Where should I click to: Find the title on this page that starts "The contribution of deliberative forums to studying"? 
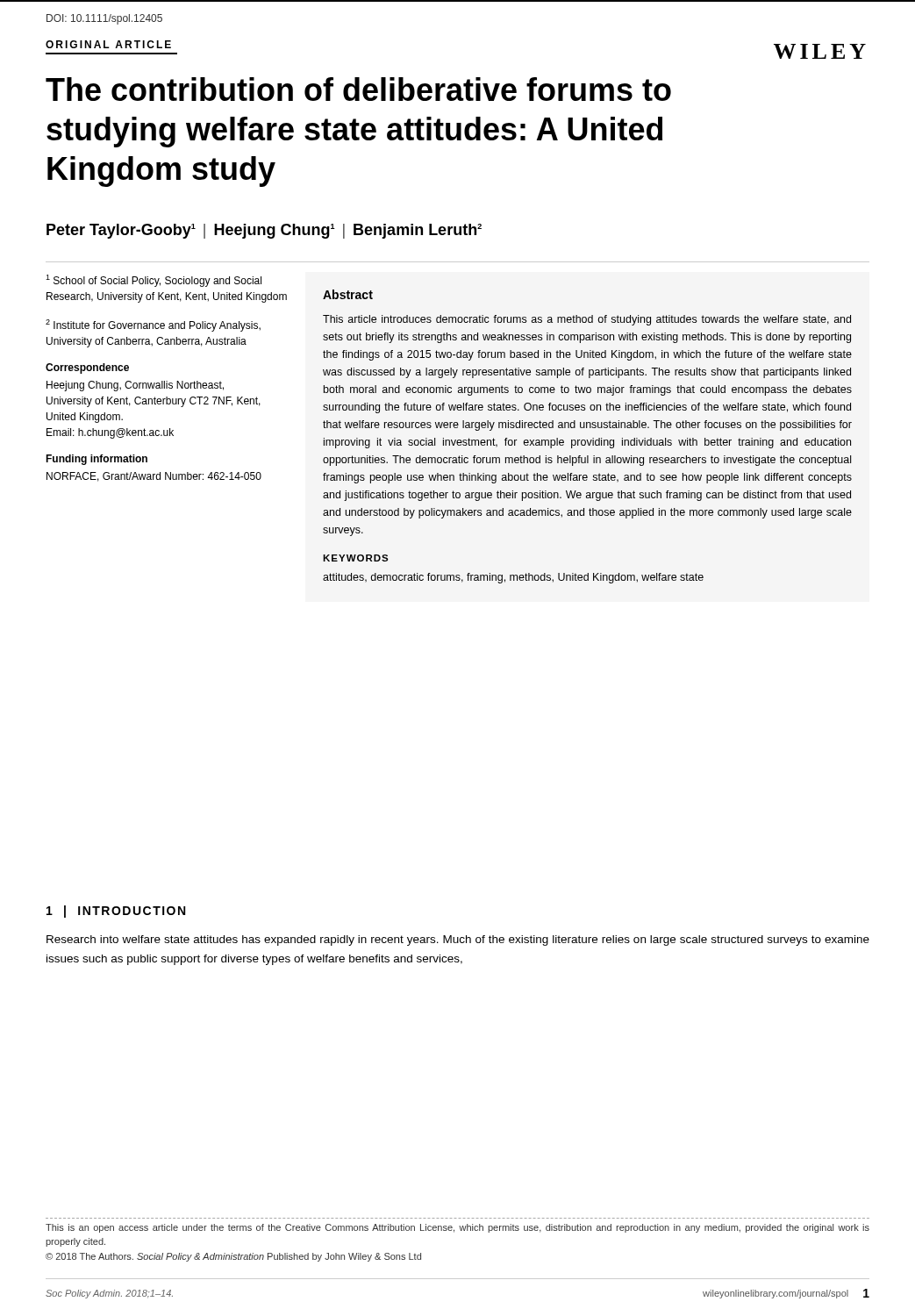359,129
